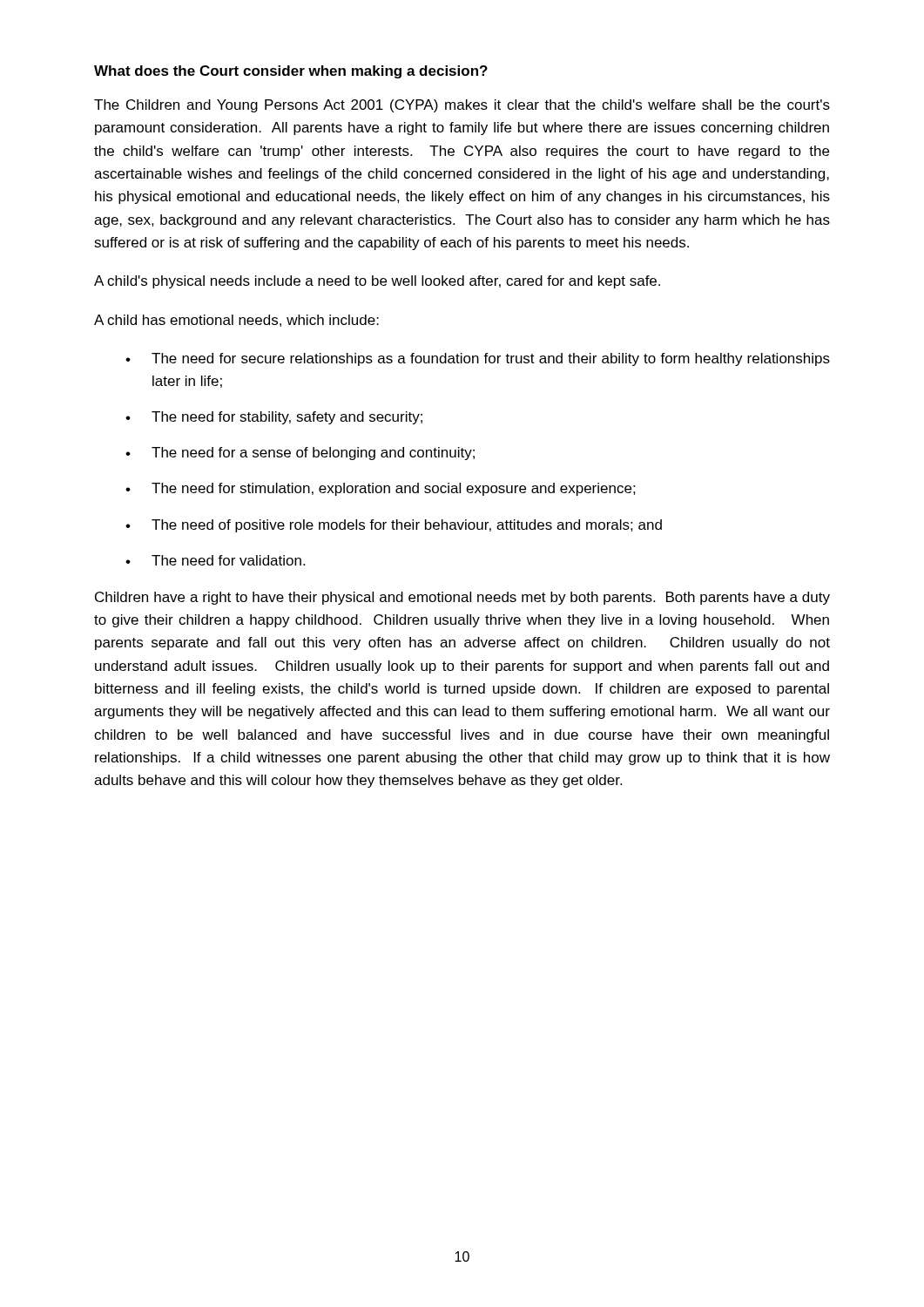
Task: Find the text starting "The Children and"
Action: point(462,174)
